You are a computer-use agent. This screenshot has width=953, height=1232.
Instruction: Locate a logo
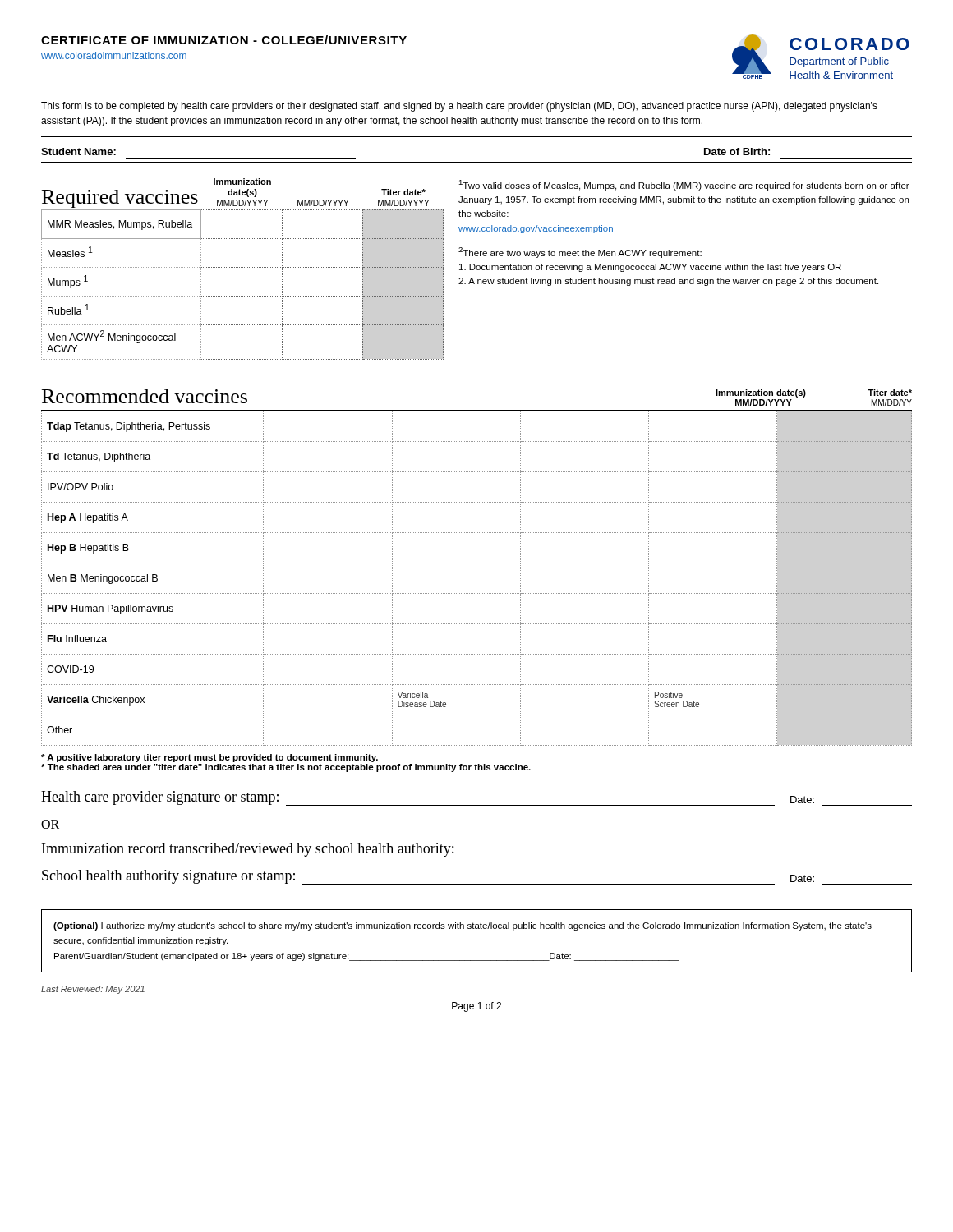click(x=818, y=58)
